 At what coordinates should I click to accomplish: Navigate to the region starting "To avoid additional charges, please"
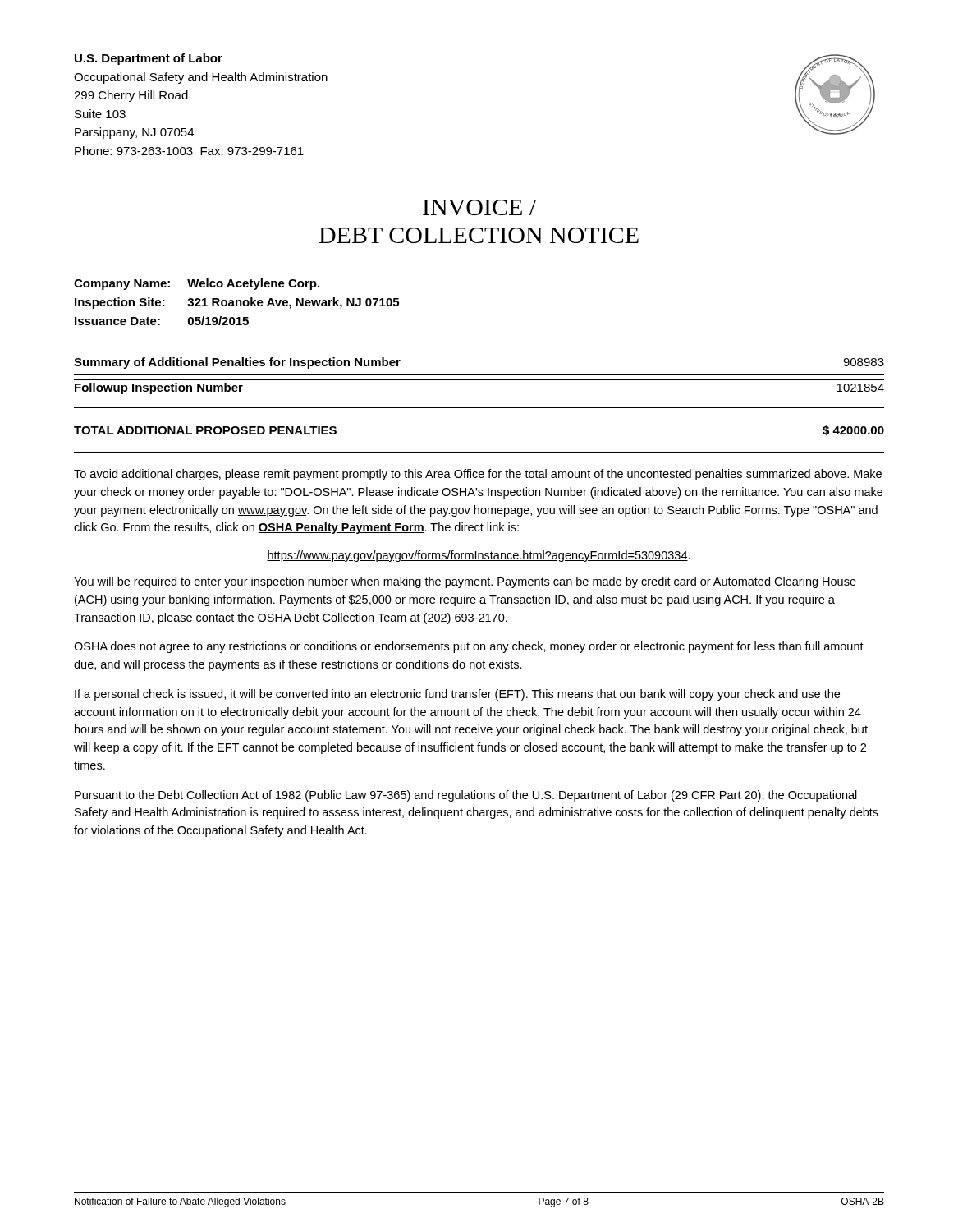click(x=479, y=501)
